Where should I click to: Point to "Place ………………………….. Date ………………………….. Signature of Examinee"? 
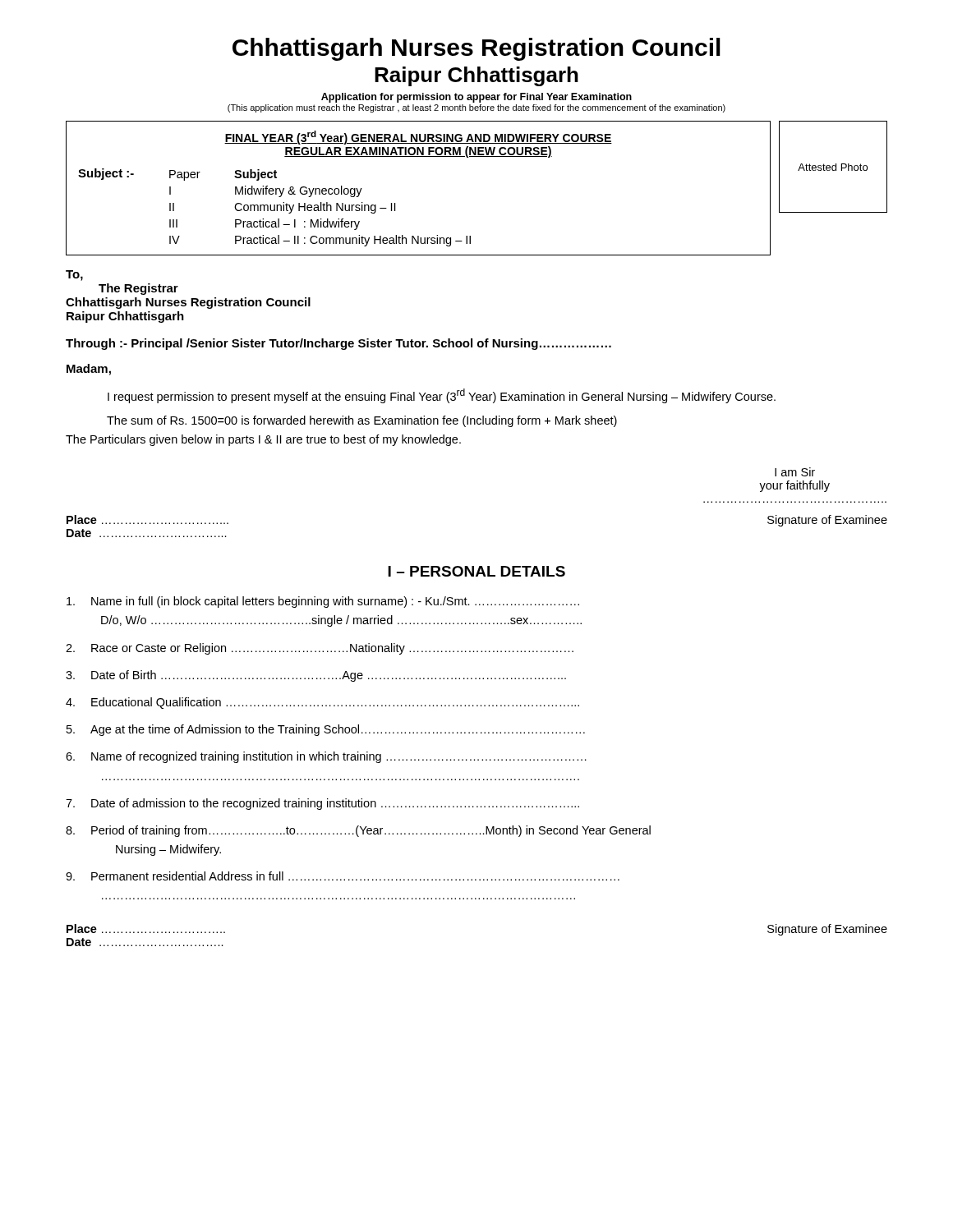pyautogui.click(x=86, y=929)
